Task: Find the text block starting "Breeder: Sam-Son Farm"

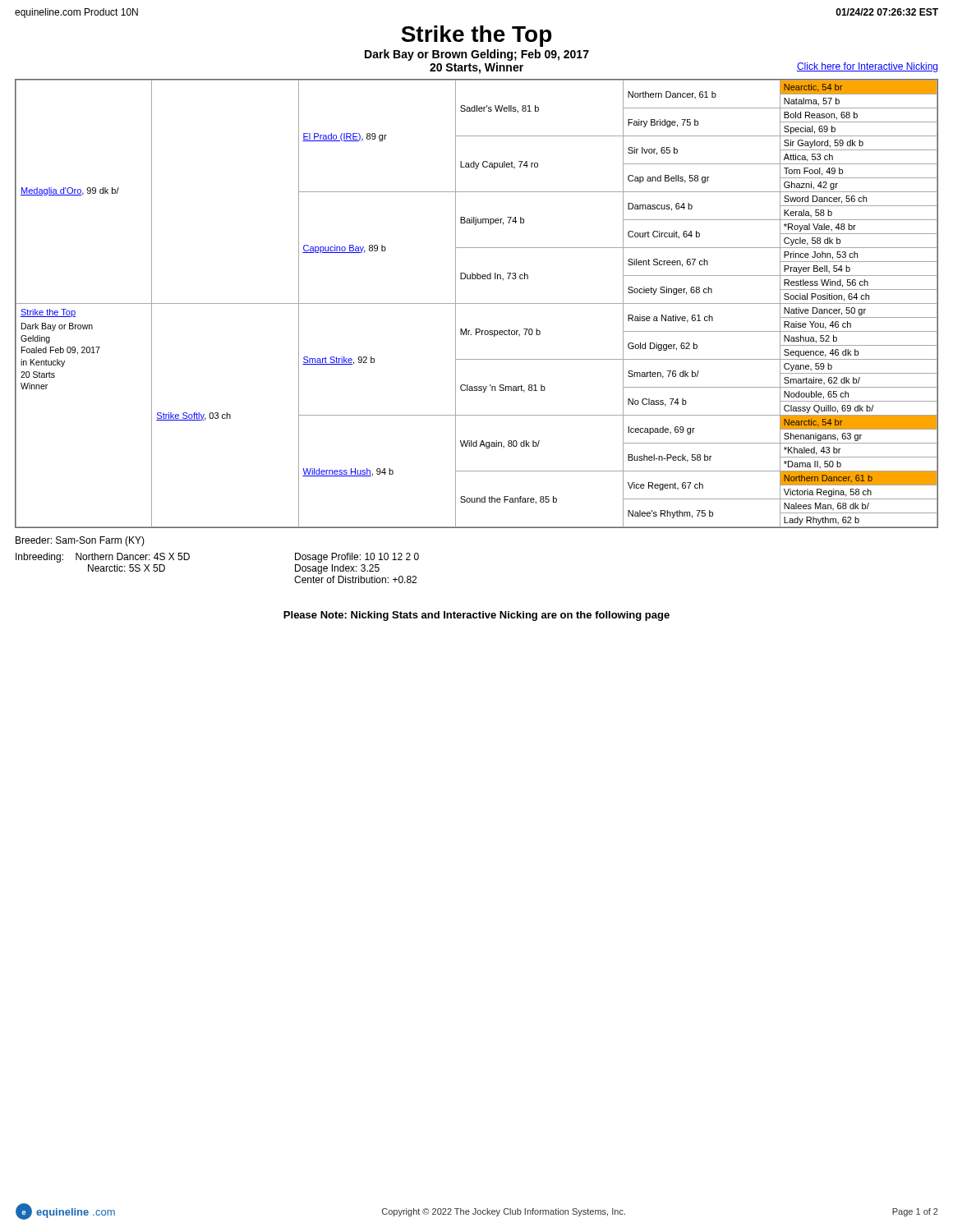Action: click(x=80, y=540)
